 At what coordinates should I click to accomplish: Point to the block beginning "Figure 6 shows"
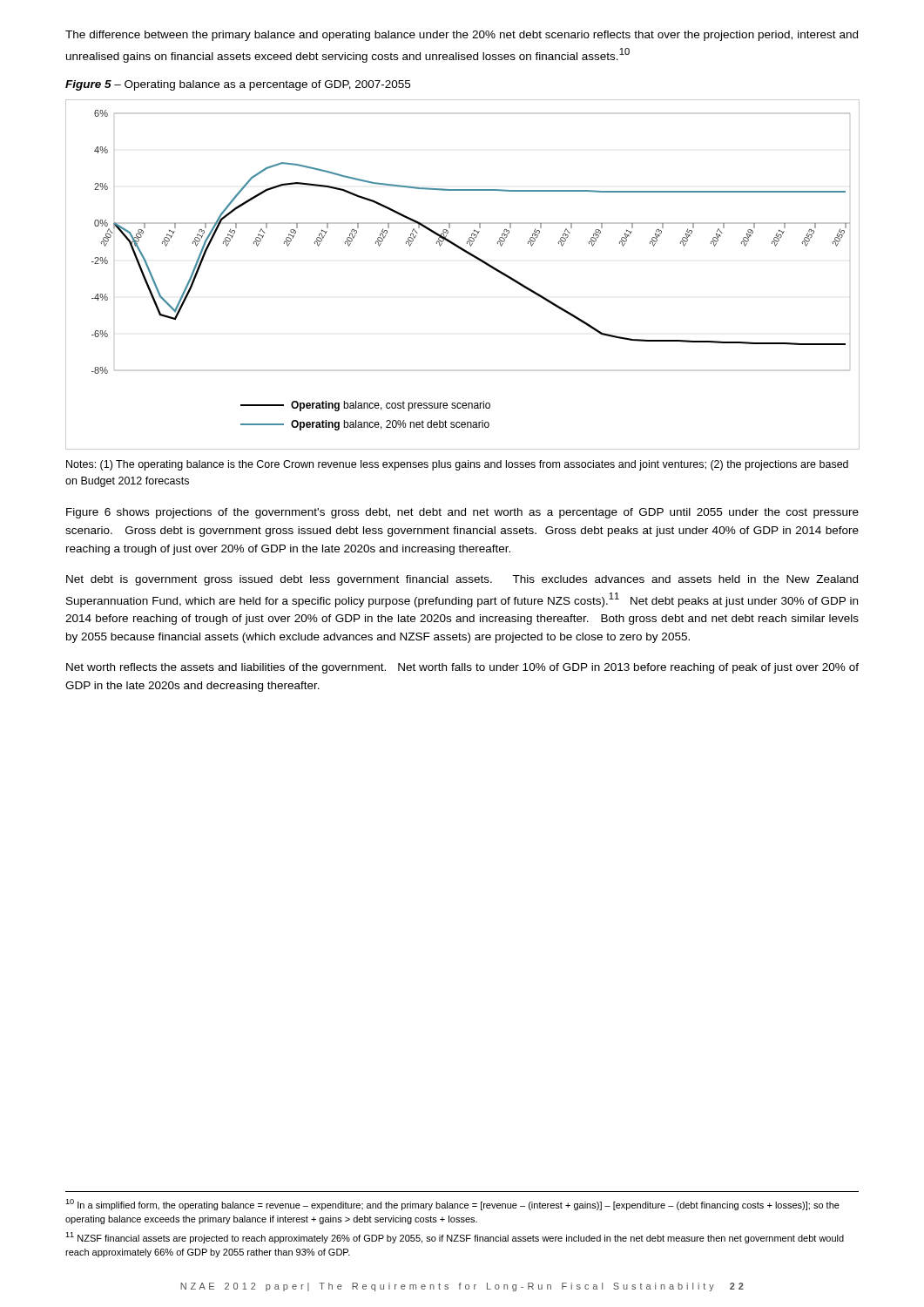(462, 530)
